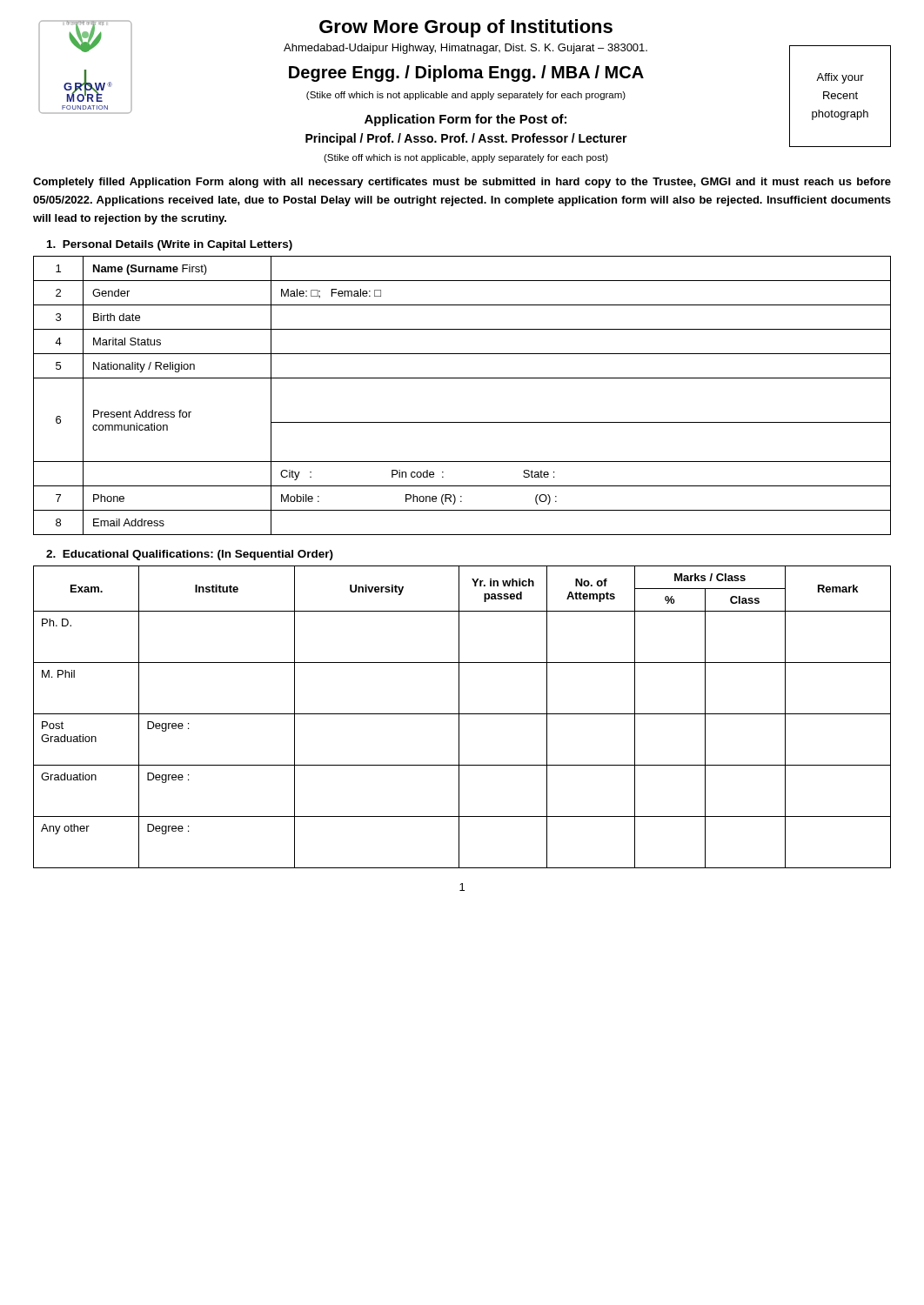This screenshot has height=1305, width=924.
Task: Locate the text "2. Educational Qualifications: (In Sequential Order)"
Action: pos(183,554)
